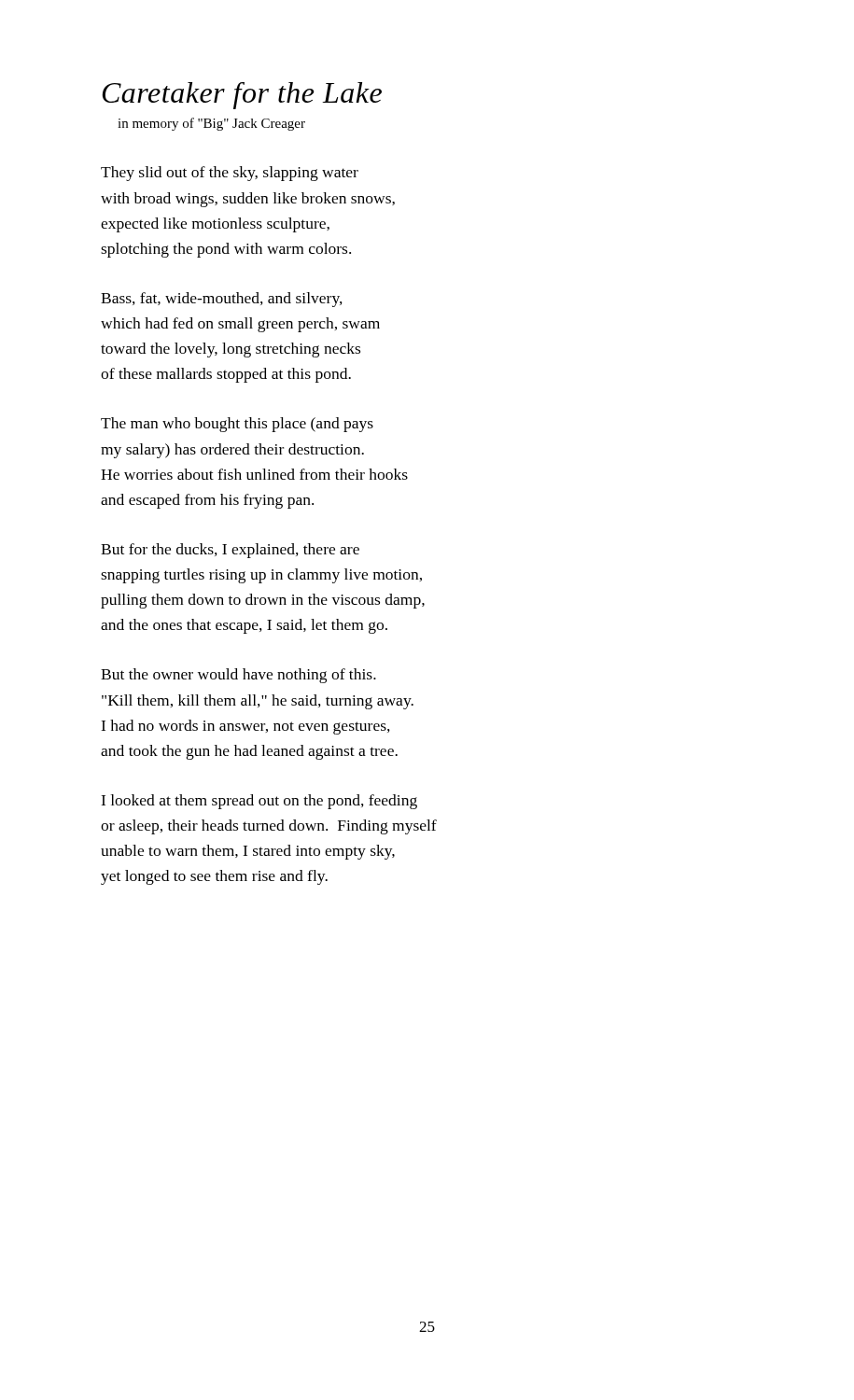This screenshot has height=1400, width=854.
Task: Click on the passage starting "Caretaker for the Lake"
Action: 242,92
